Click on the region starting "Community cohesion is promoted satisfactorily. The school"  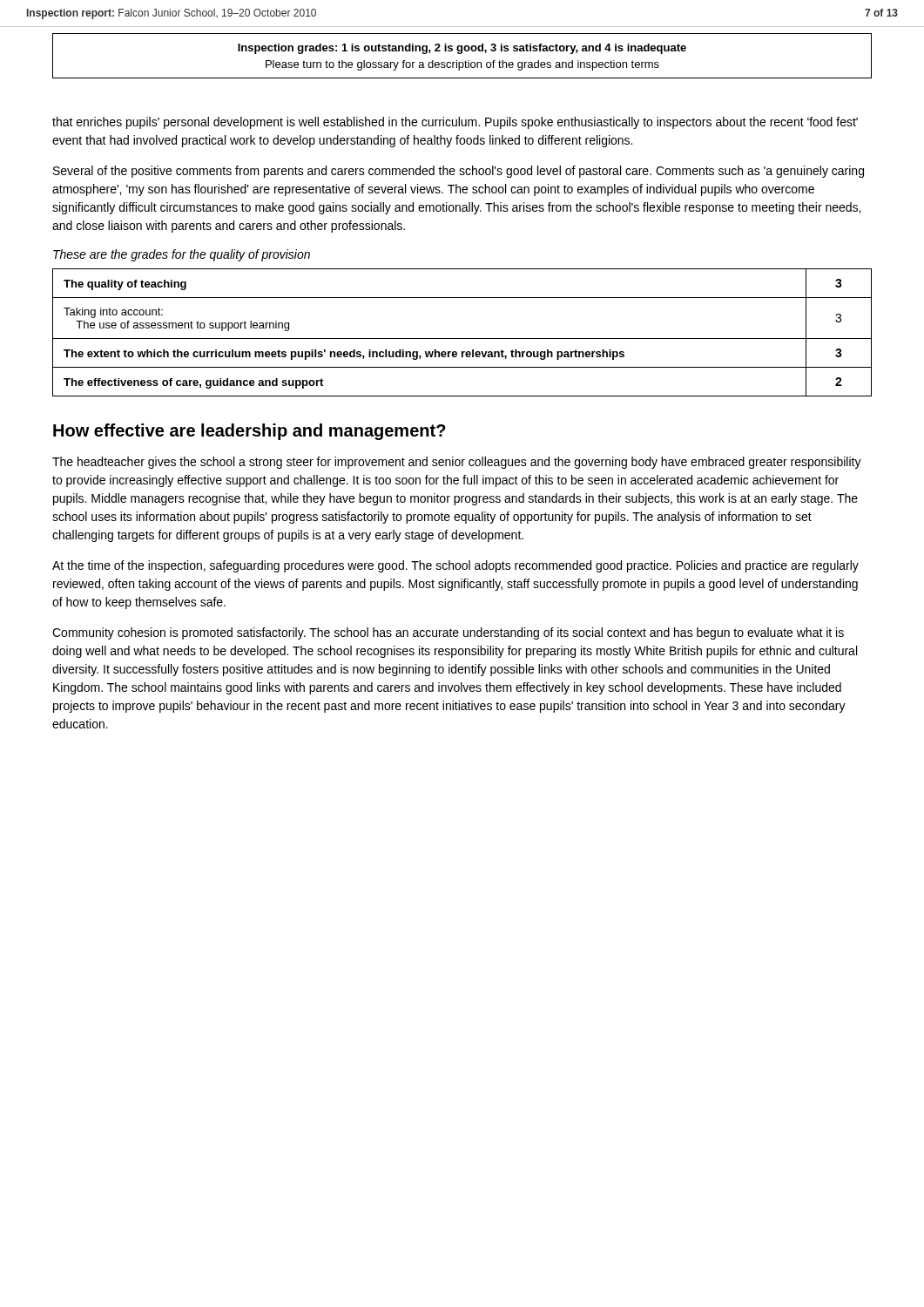point(455,678)
